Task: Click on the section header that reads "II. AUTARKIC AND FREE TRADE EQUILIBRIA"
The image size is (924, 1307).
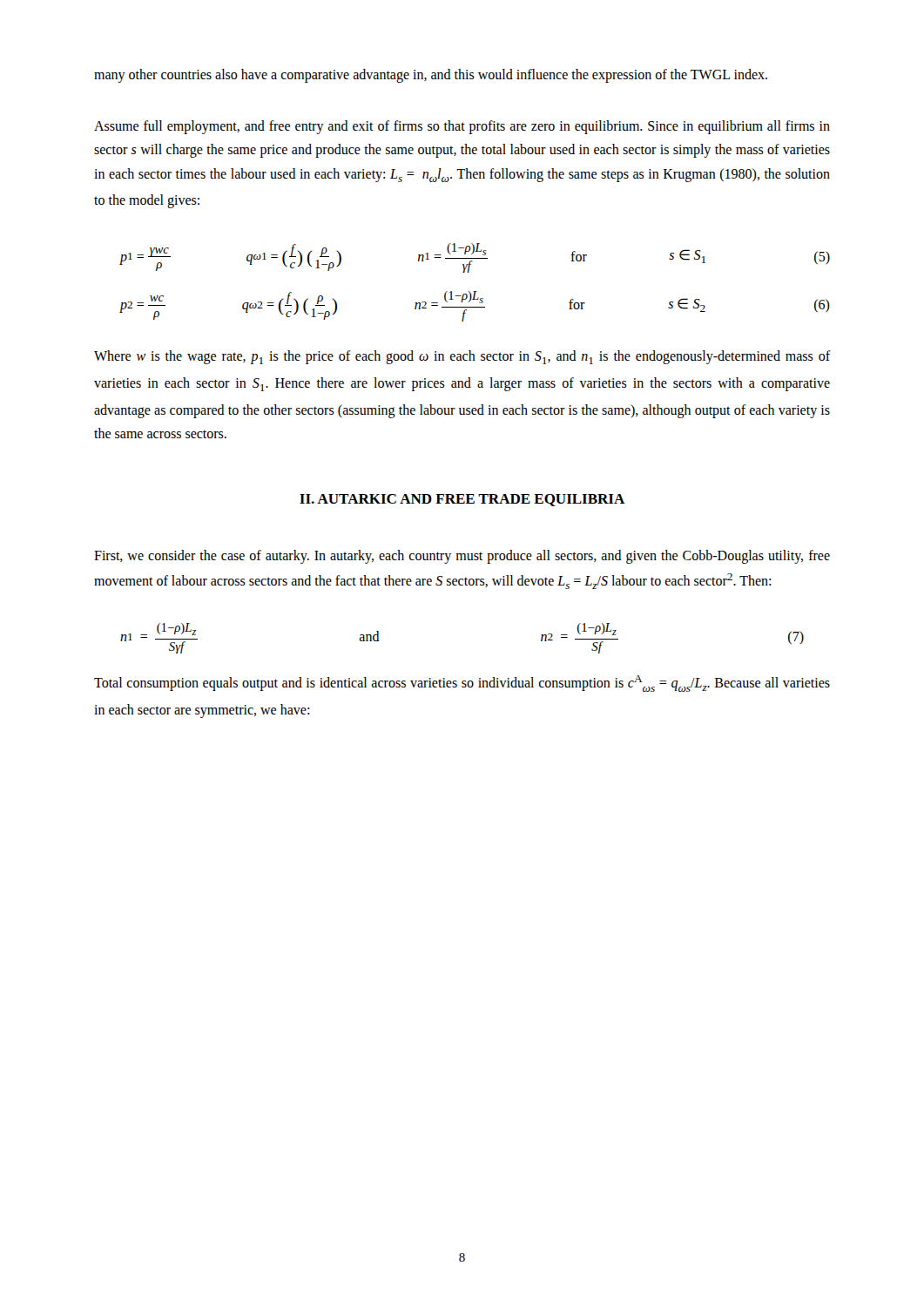Action: (x=462, y=499)
